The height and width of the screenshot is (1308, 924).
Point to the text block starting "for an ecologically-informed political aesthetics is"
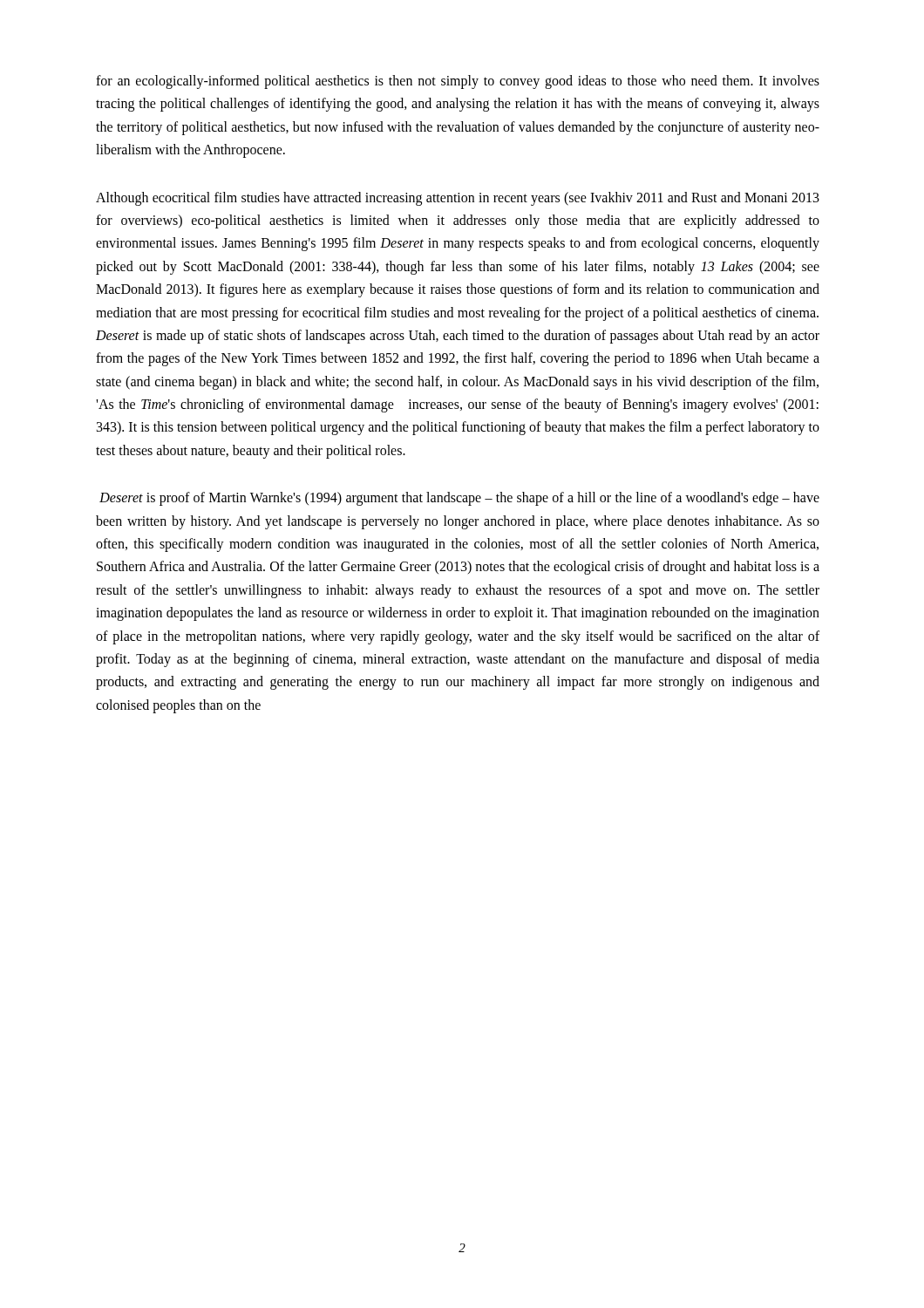(x=458, y=115)
